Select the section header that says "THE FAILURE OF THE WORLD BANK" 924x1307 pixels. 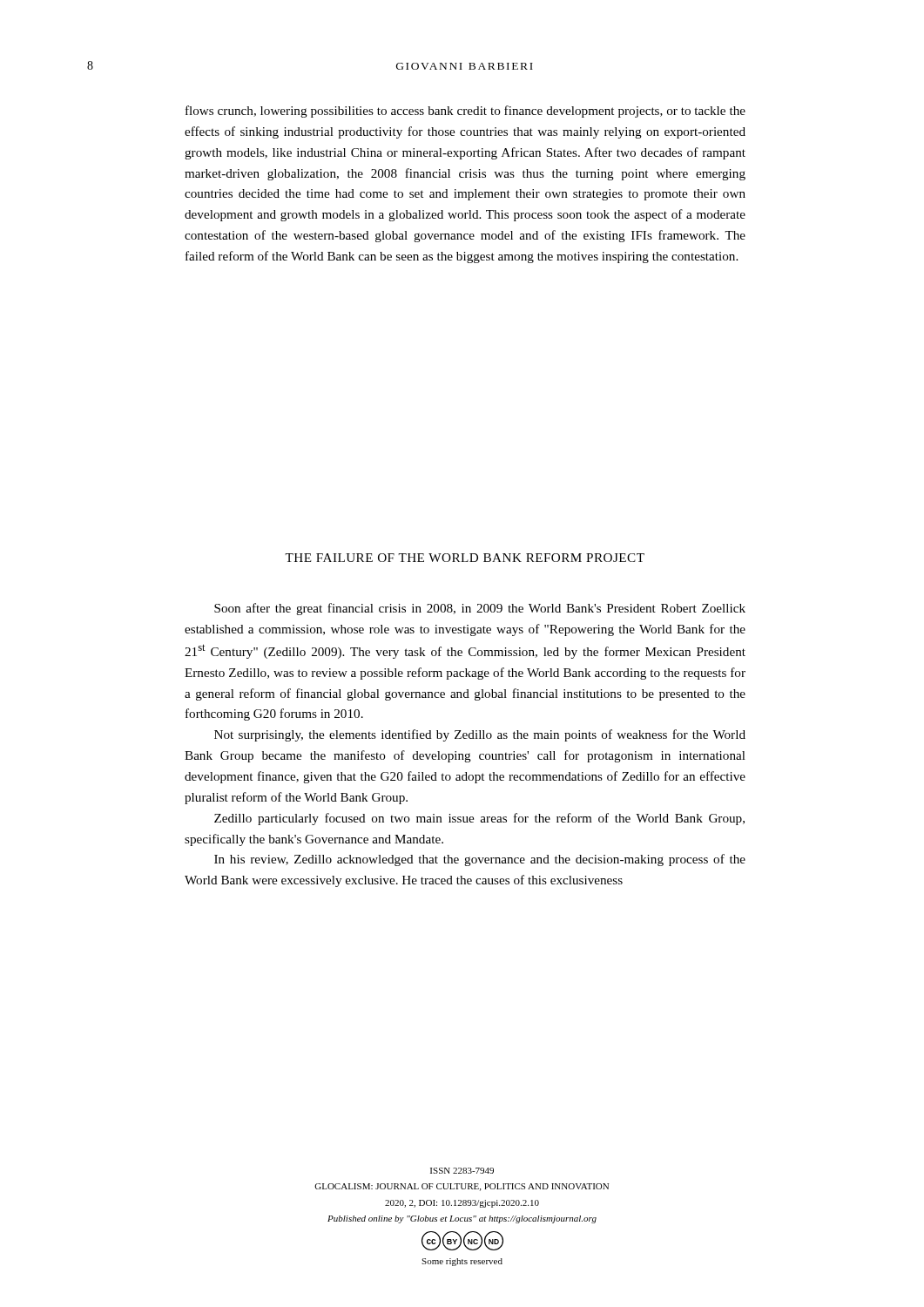[465, 557]
